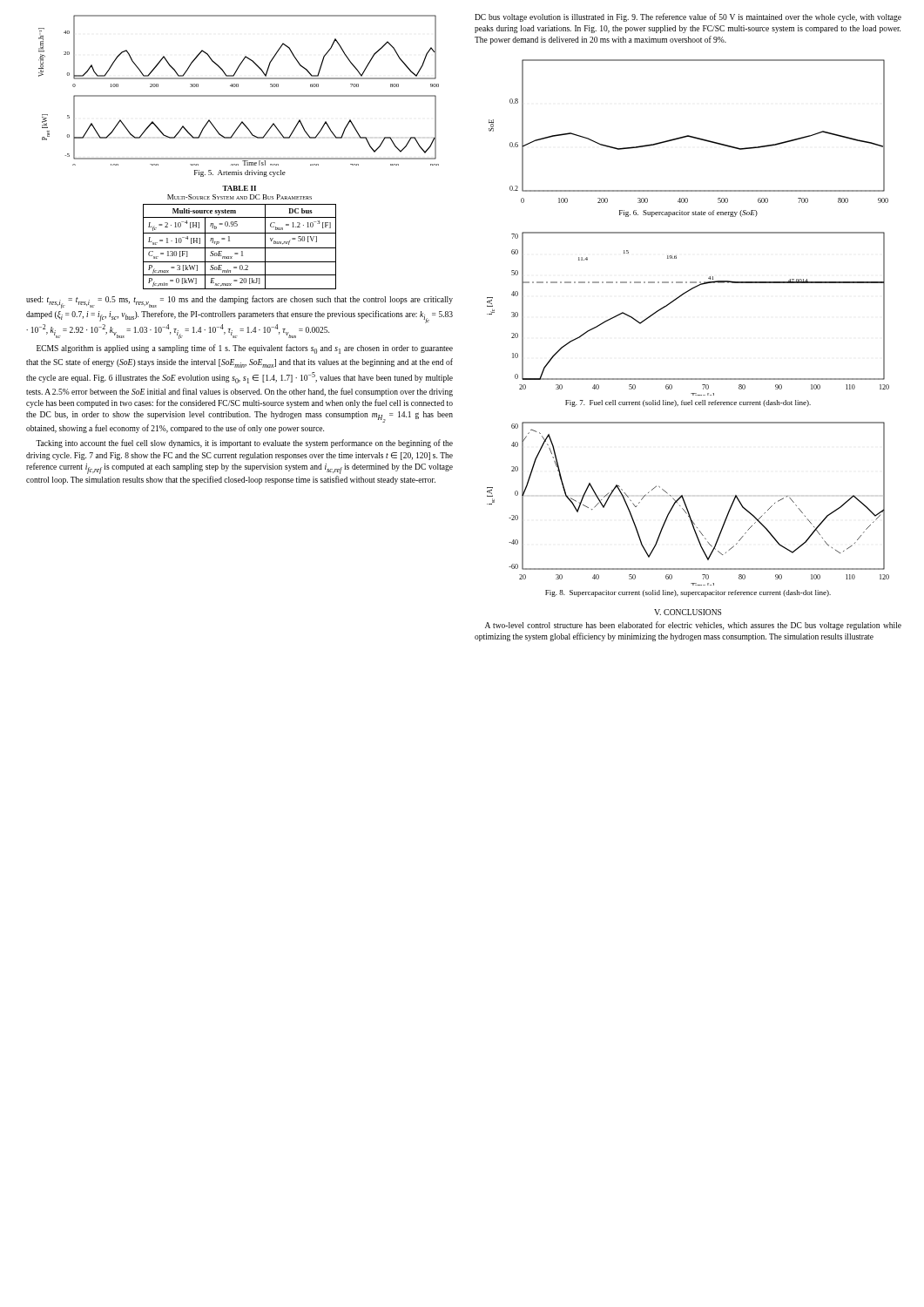The image size is (924, 1307).
Task: Where is the passage that starts "used: tres,ifc = tres,isc = 0.5 ms, tres,vbus"?
Action: pos(240,317)
